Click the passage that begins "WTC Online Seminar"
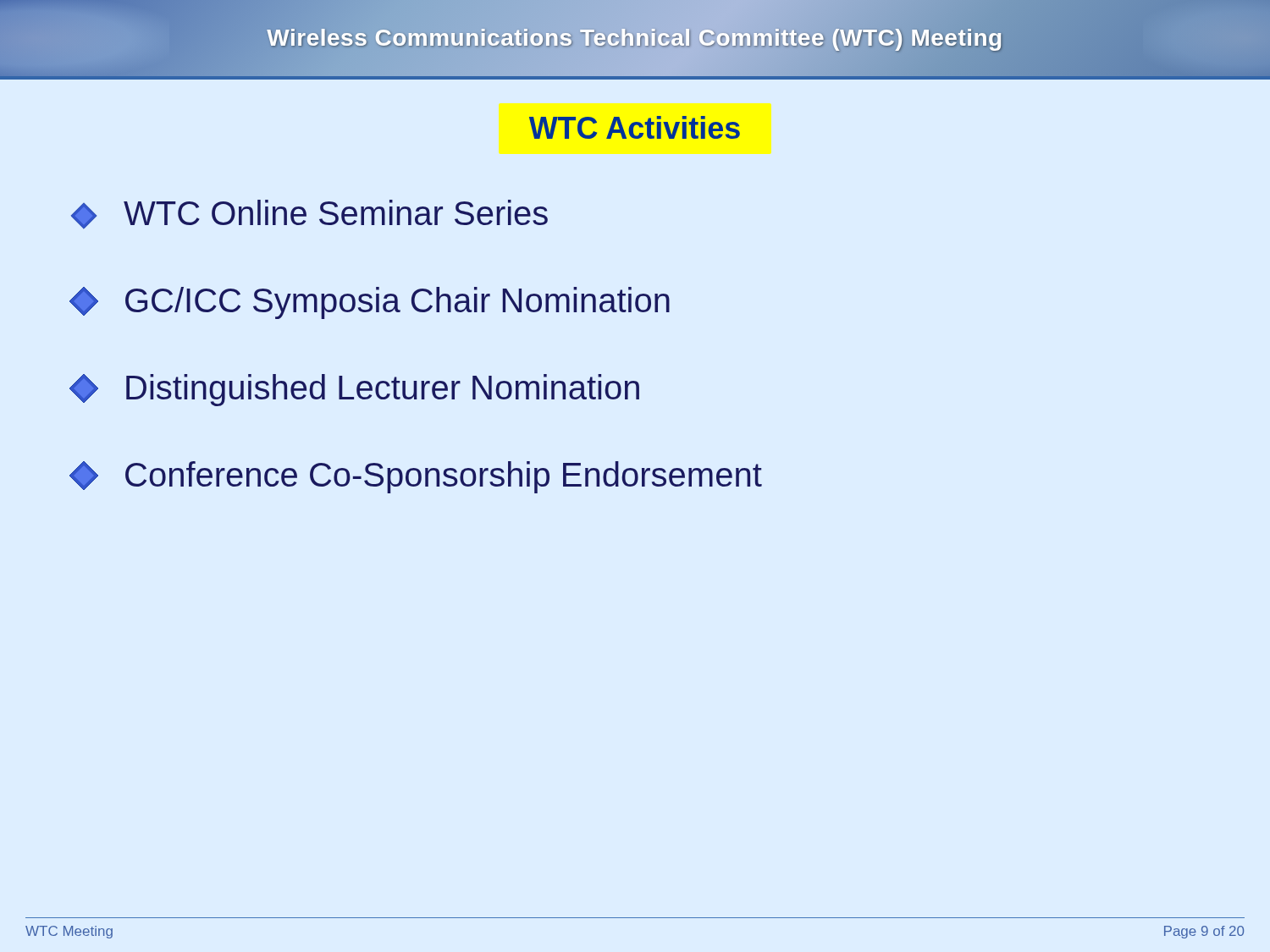Image resolution: width=1270 pixels, height=952 pixels. click(x=308, y=214)
